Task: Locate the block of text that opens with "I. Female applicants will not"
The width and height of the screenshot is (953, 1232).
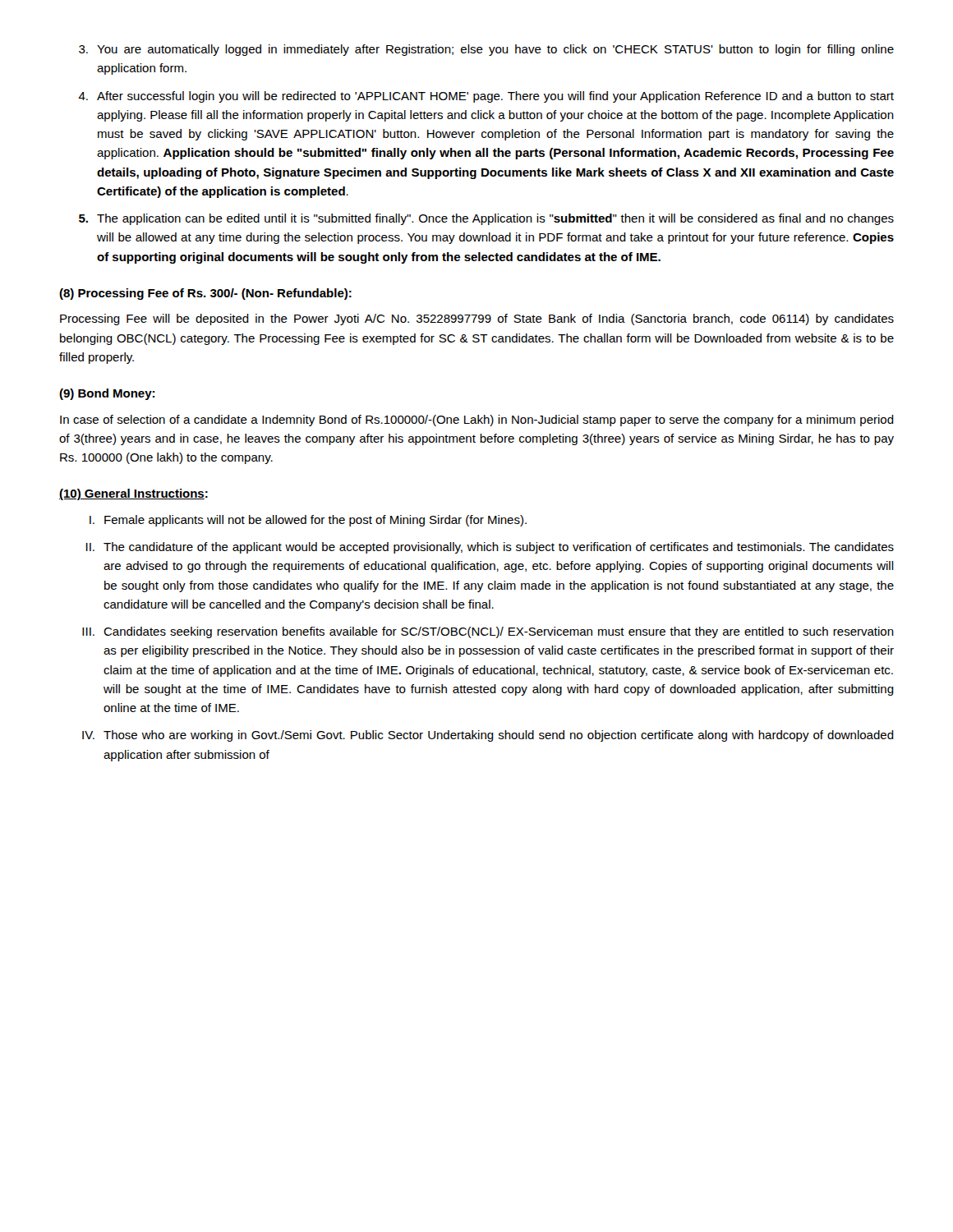Action: (x=476, y=519)
